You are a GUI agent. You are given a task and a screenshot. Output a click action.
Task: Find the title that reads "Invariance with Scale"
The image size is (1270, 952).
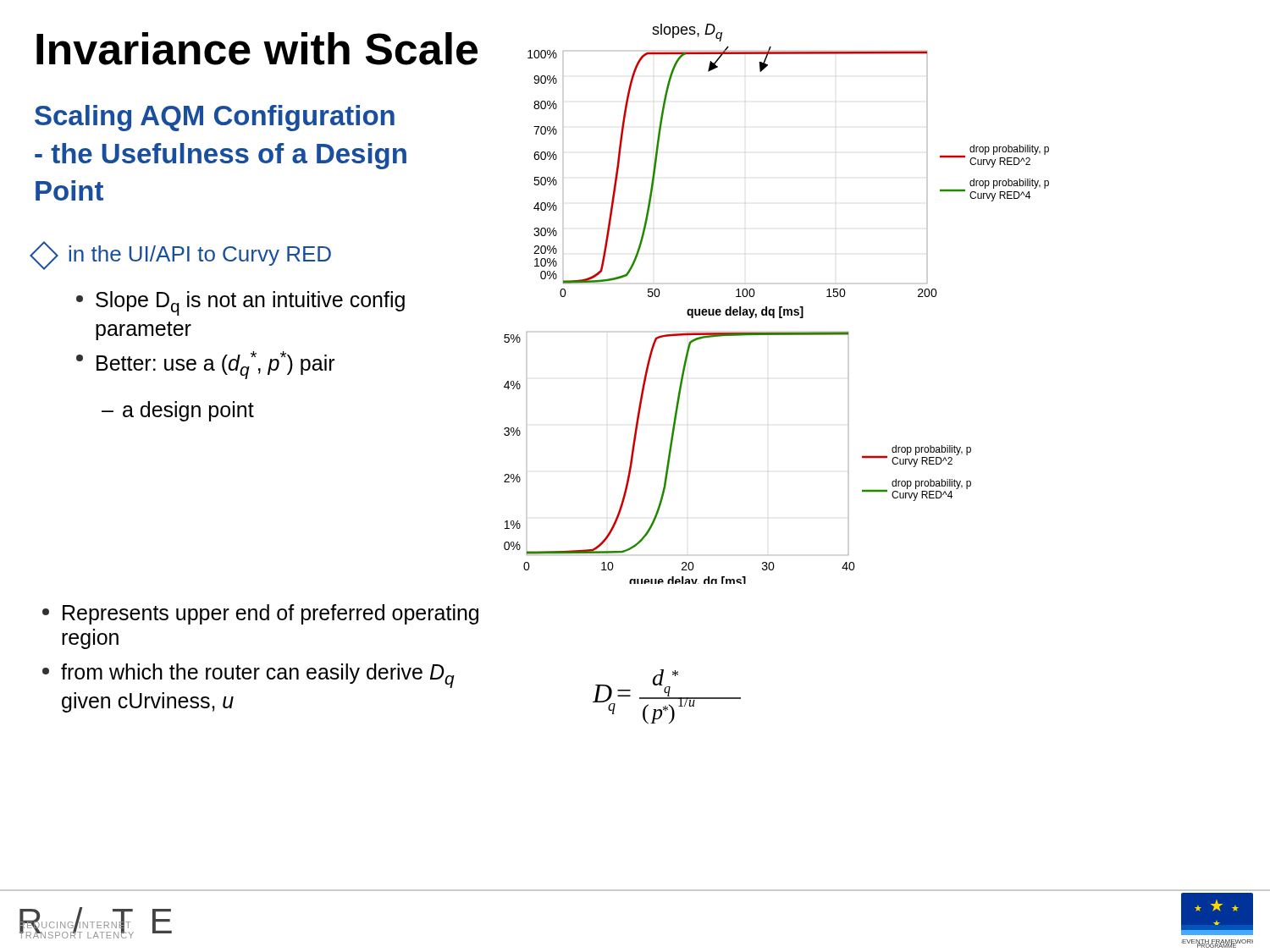coord(257,49)
